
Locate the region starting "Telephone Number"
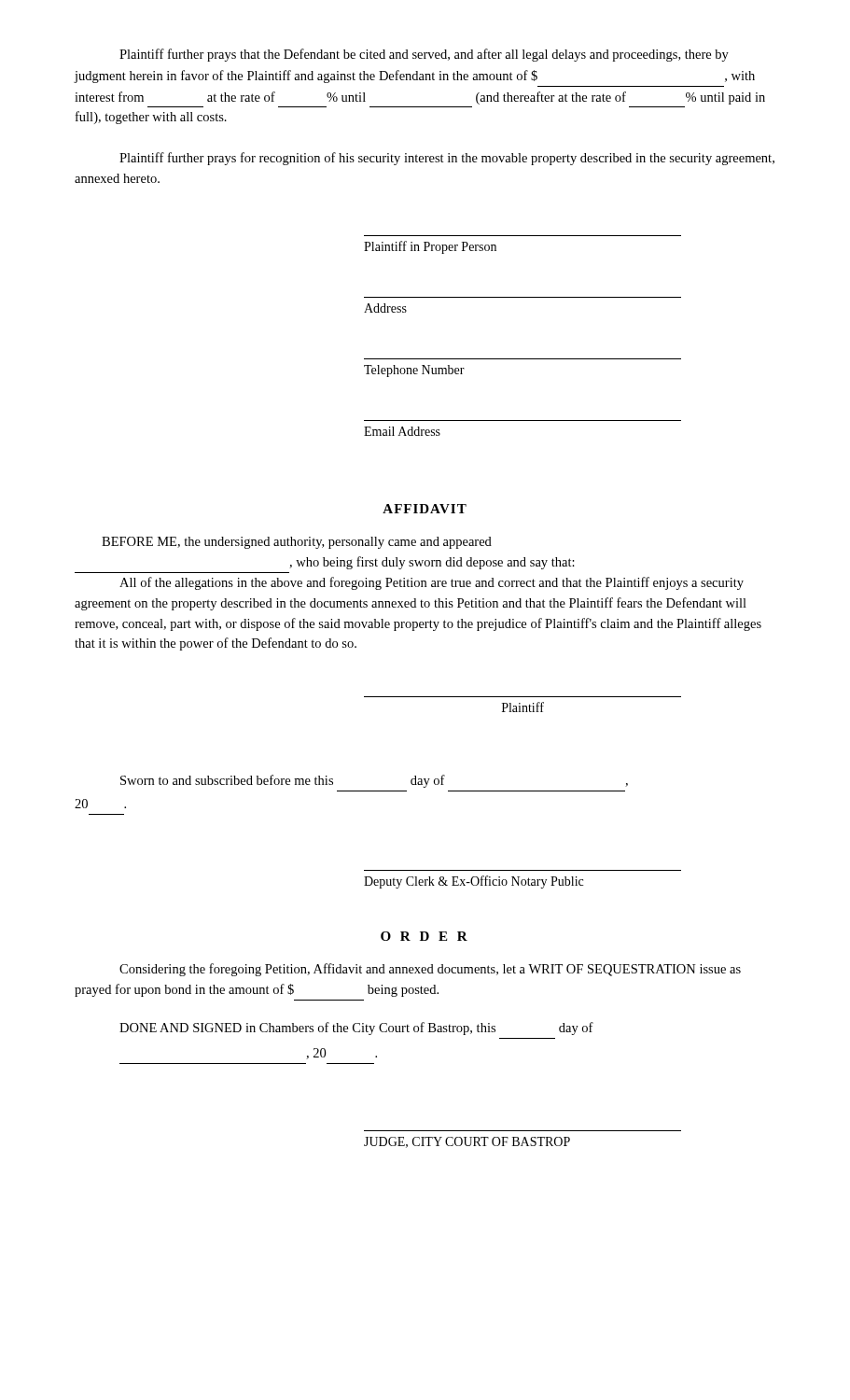(x=522, y=360)
